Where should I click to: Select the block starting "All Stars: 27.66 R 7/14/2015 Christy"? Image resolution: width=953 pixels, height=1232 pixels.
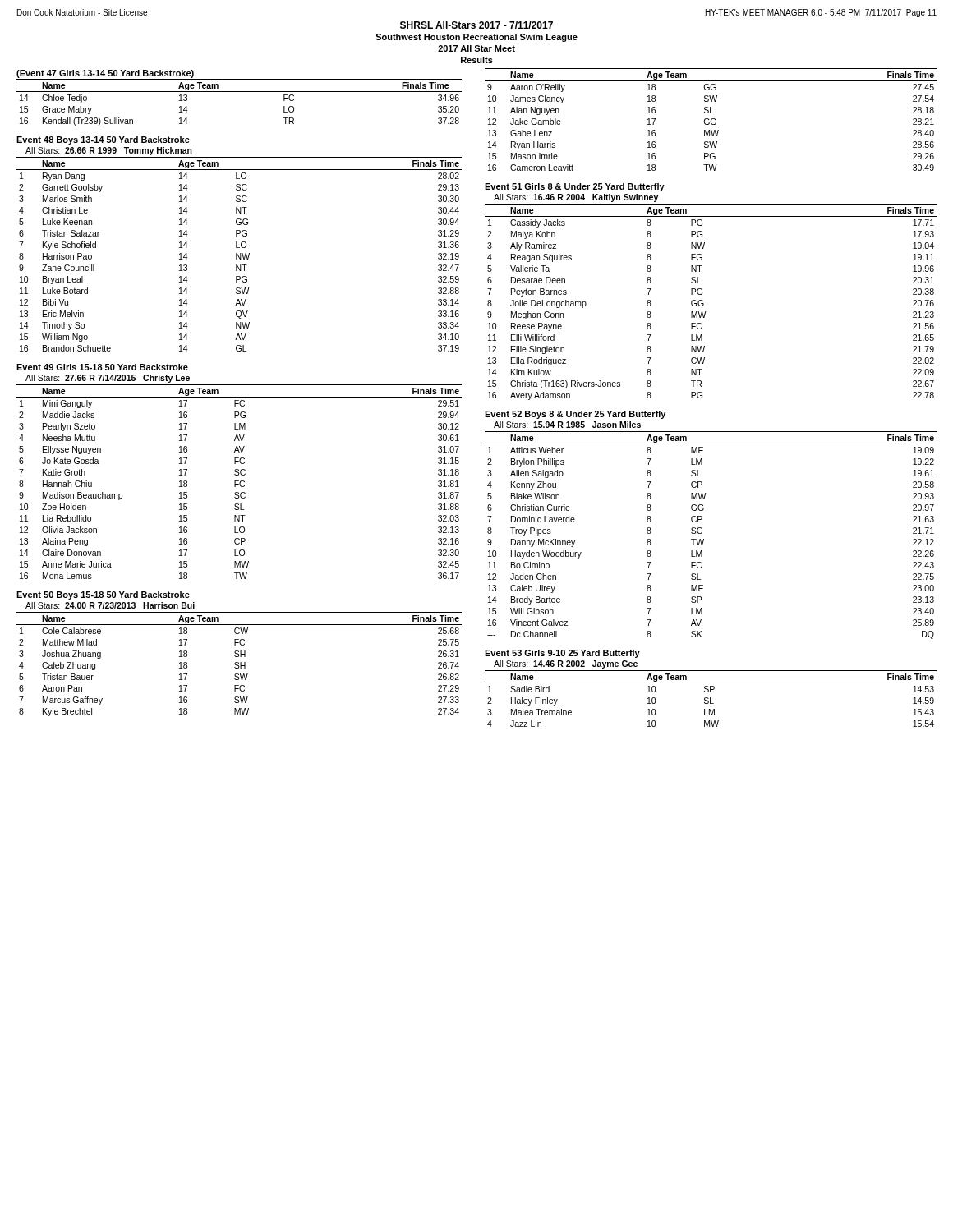103,378
